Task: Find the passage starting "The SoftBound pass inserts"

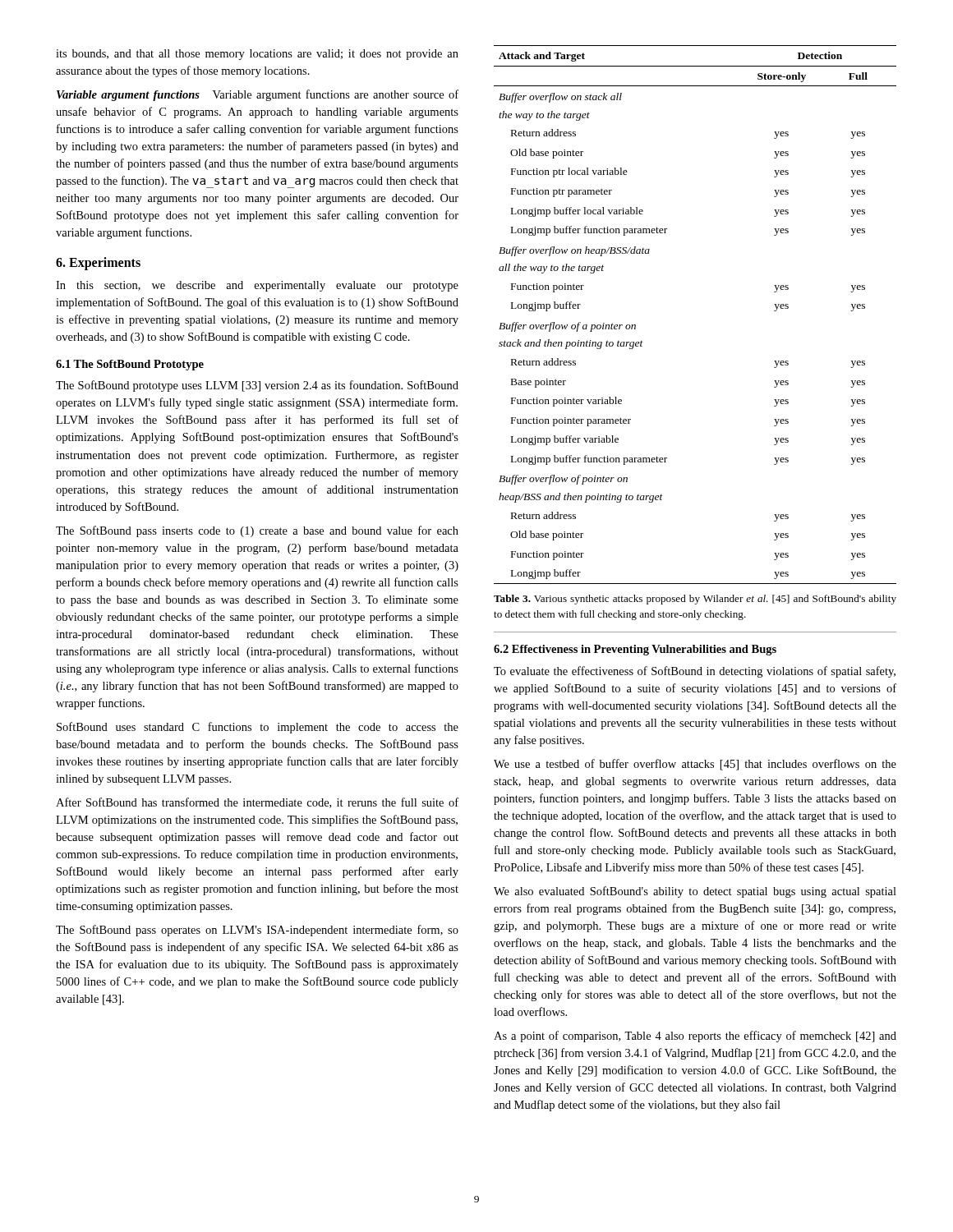Action: point(257,617)
